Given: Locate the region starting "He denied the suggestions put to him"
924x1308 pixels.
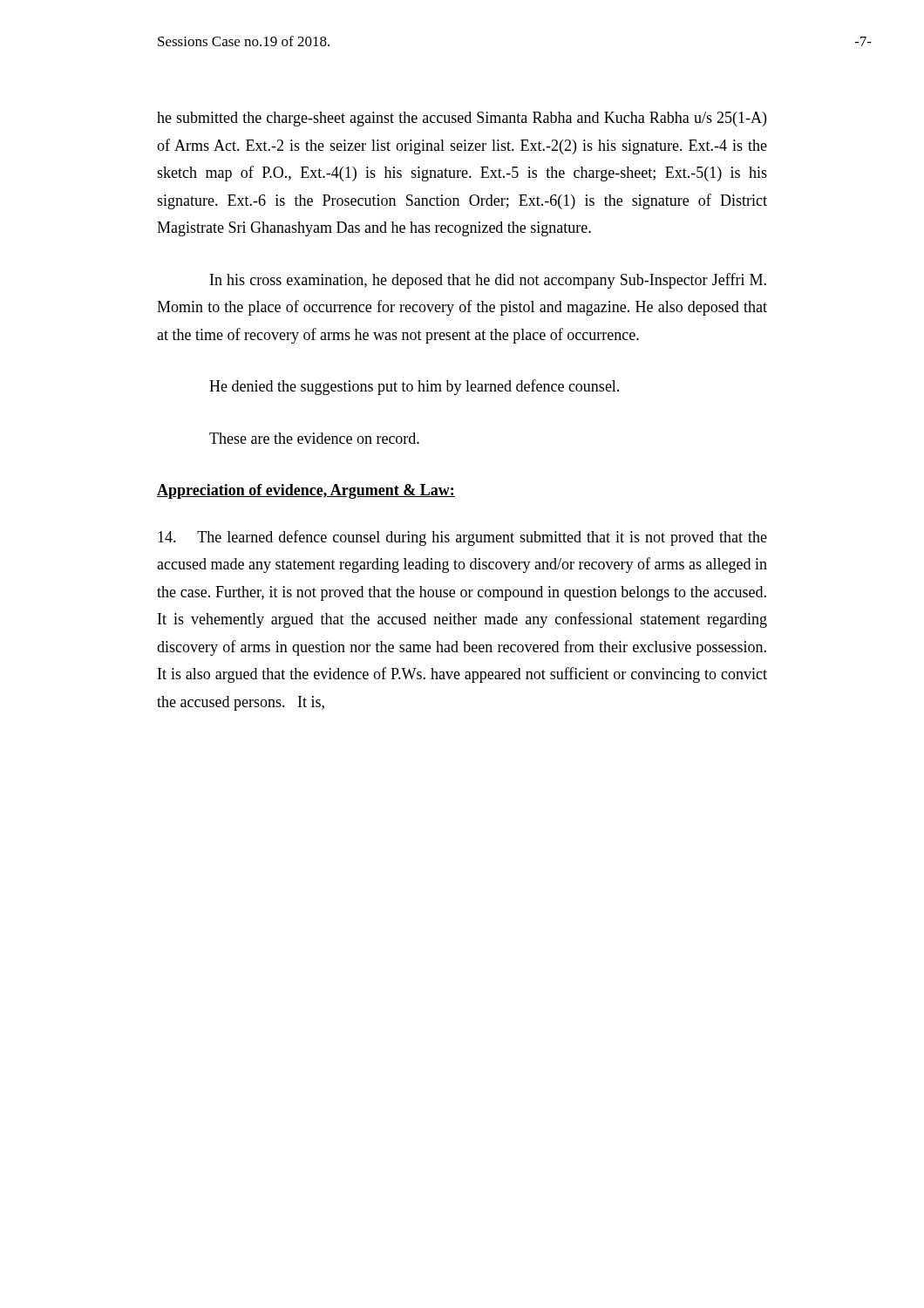Looking at the screenshot, I should 415,386.
